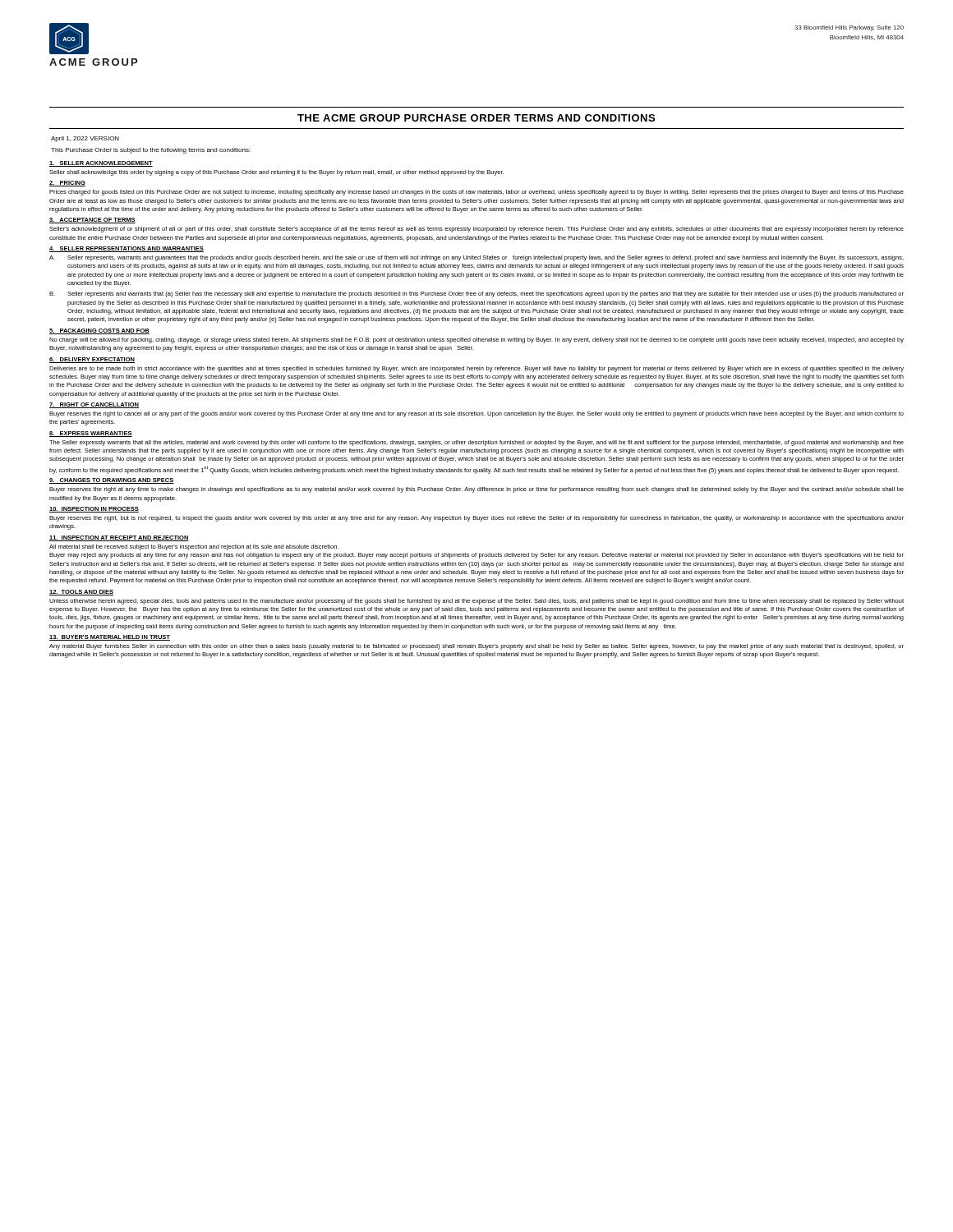Locate the block of text that opens with "Deliveries are to be made both"
The image size is (953, 1232).
coord(476,381)
